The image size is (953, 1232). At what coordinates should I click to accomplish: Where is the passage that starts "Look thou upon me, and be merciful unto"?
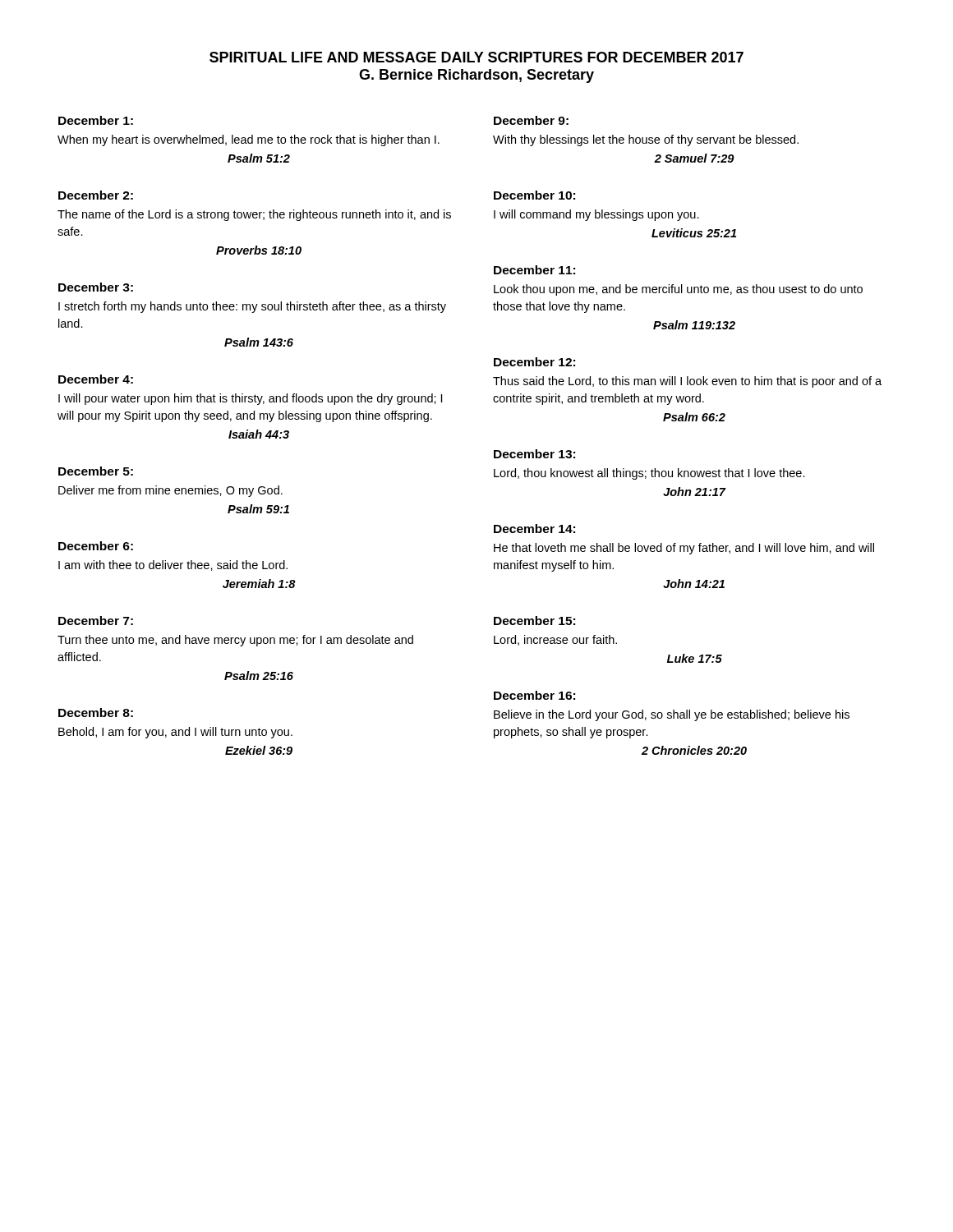[678, 298]
